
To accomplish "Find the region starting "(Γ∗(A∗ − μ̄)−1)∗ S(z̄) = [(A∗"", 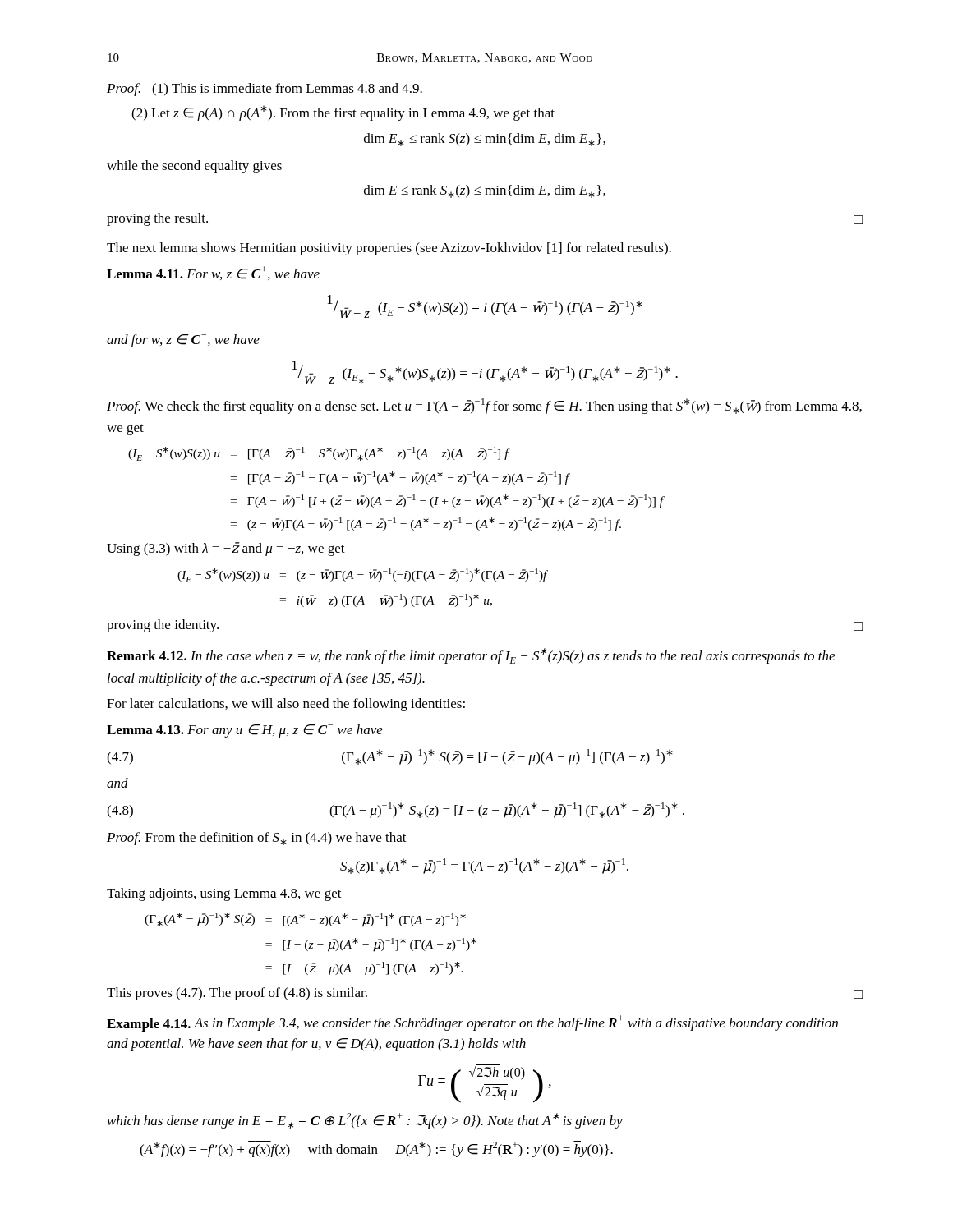I will (311, 943).
